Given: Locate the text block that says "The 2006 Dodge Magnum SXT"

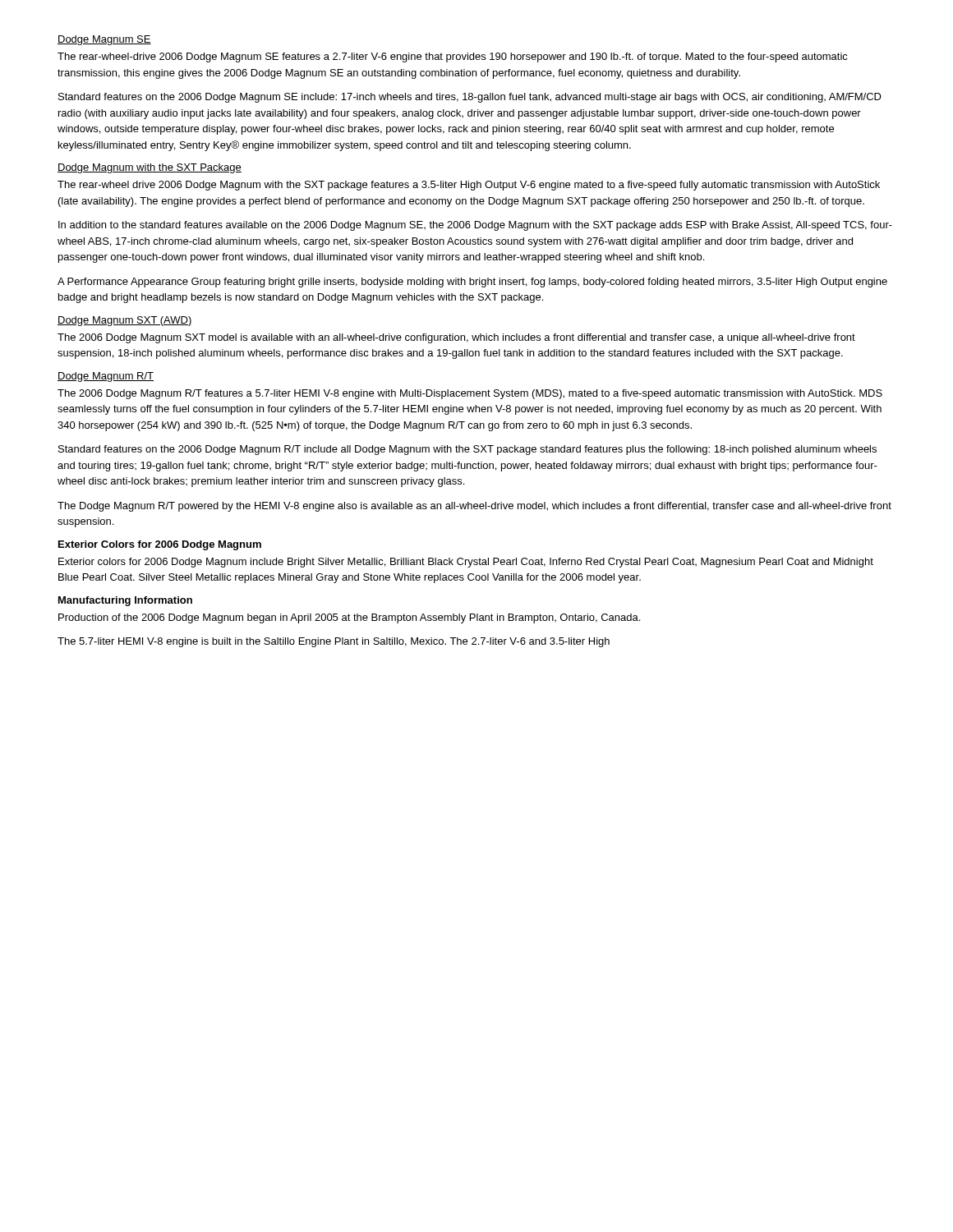Looking at the screenshot, I should point(476,345).
